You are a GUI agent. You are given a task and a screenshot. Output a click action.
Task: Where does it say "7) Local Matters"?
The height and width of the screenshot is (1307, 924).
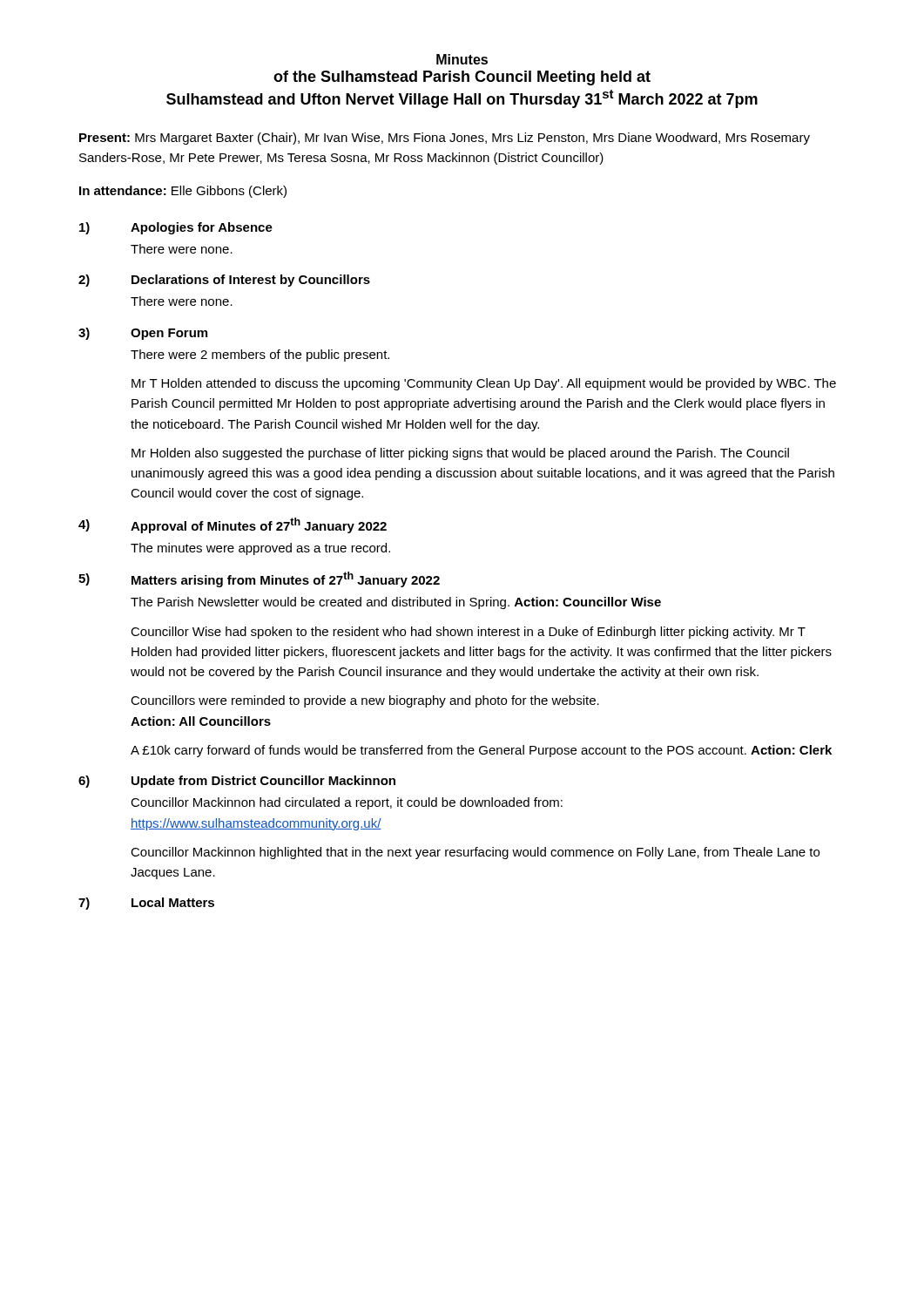pyautogui.click(x=146, y=904)
